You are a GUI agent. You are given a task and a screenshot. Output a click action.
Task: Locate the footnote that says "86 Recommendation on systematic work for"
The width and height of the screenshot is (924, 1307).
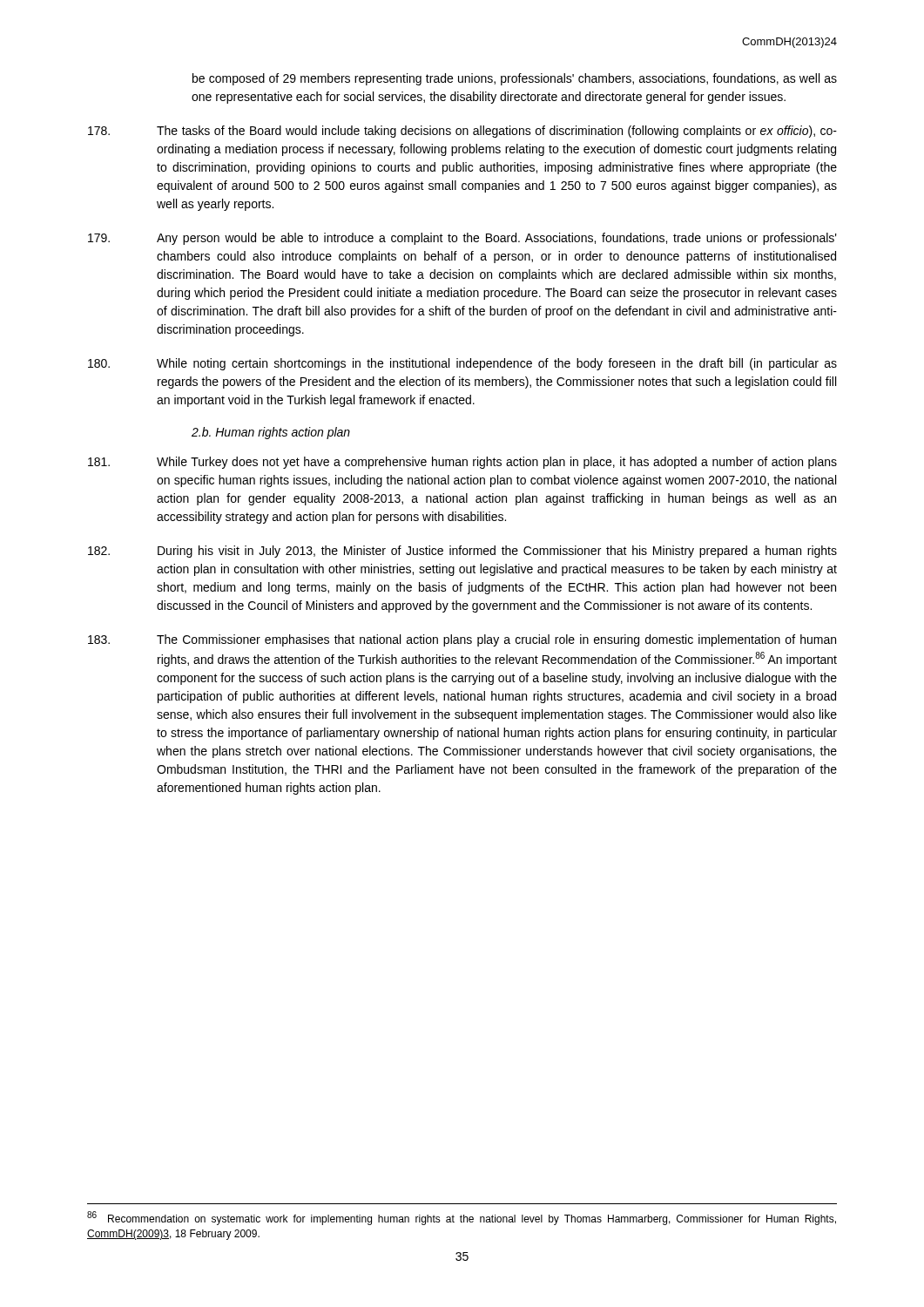(x=462, y=1225)
